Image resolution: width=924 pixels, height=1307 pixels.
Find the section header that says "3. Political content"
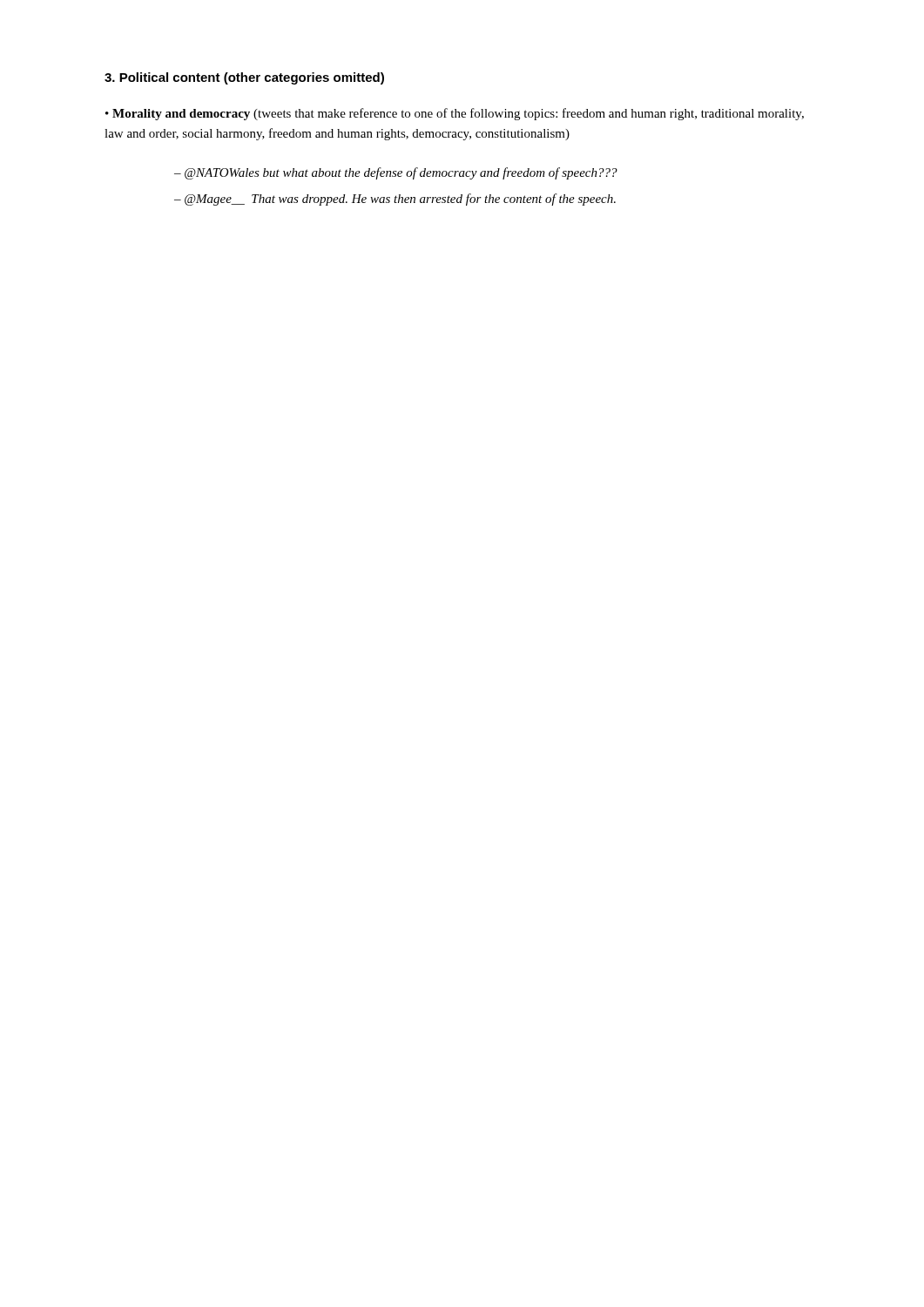245,77
